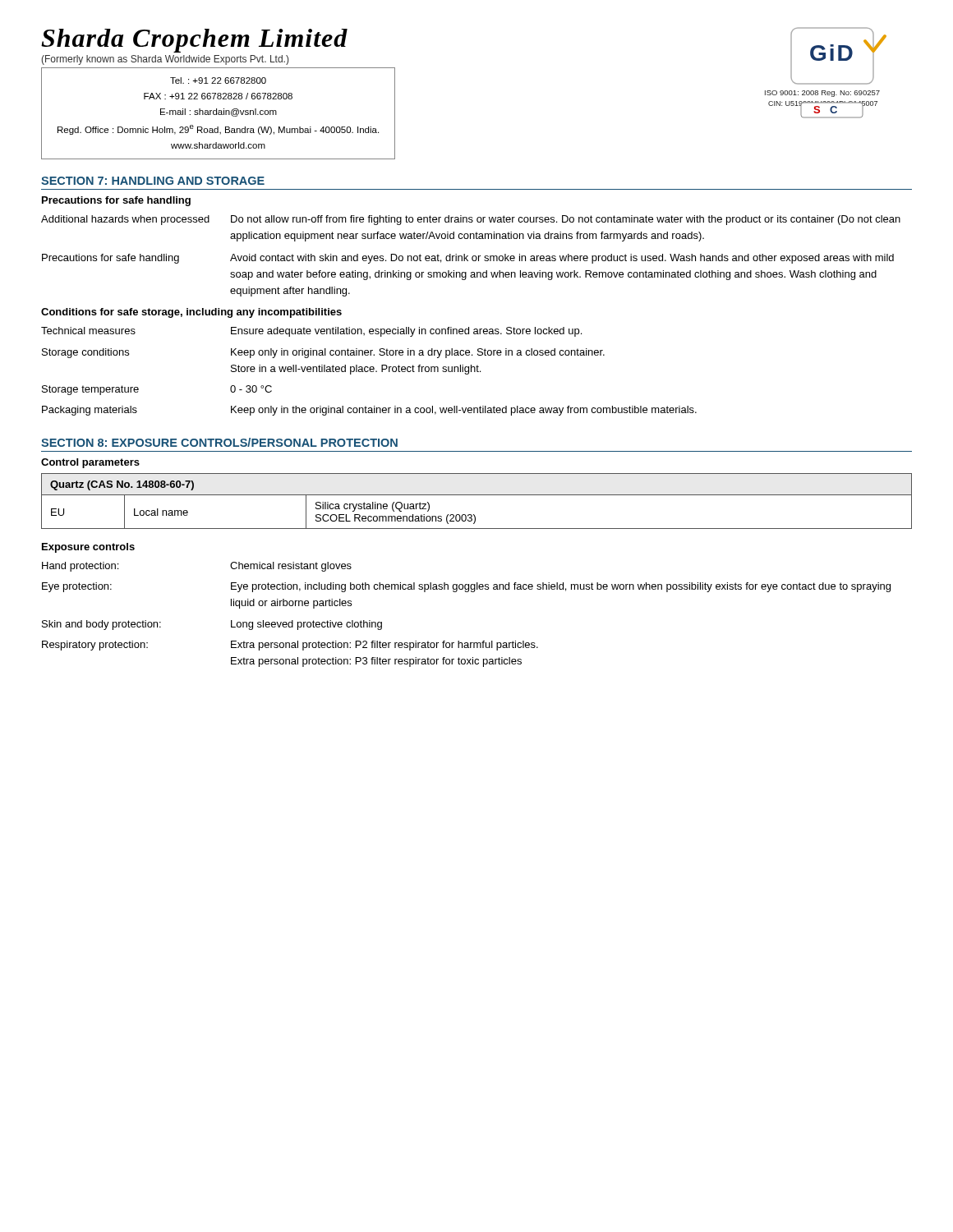Image resolution: width=953 pixels, height=1232 pixels.
Task: Click on the block starting "Skin and body protection: Long"
Action: [99, 625]
